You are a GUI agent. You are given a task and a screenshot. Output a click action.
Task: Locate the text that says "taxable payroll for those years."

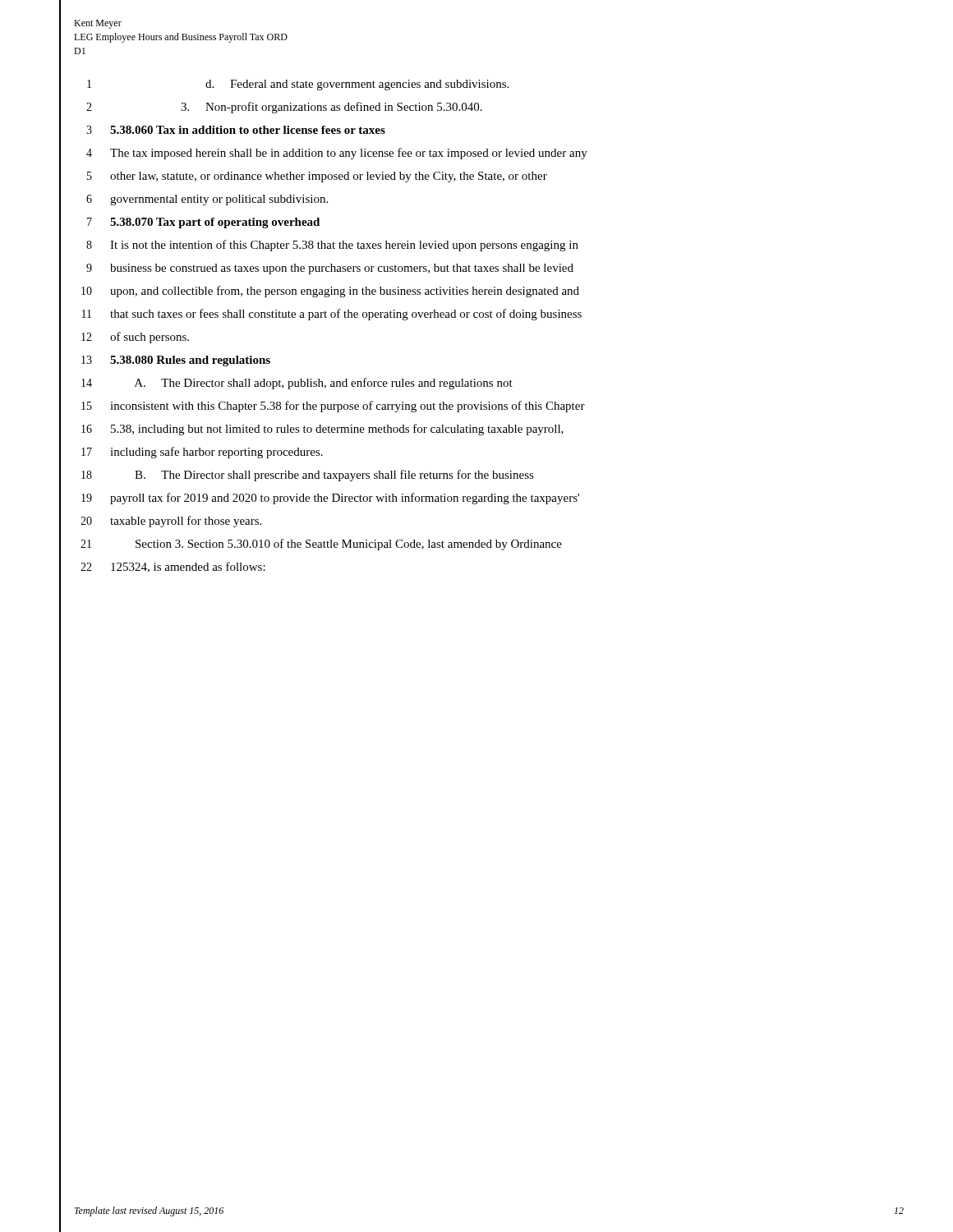186,521
